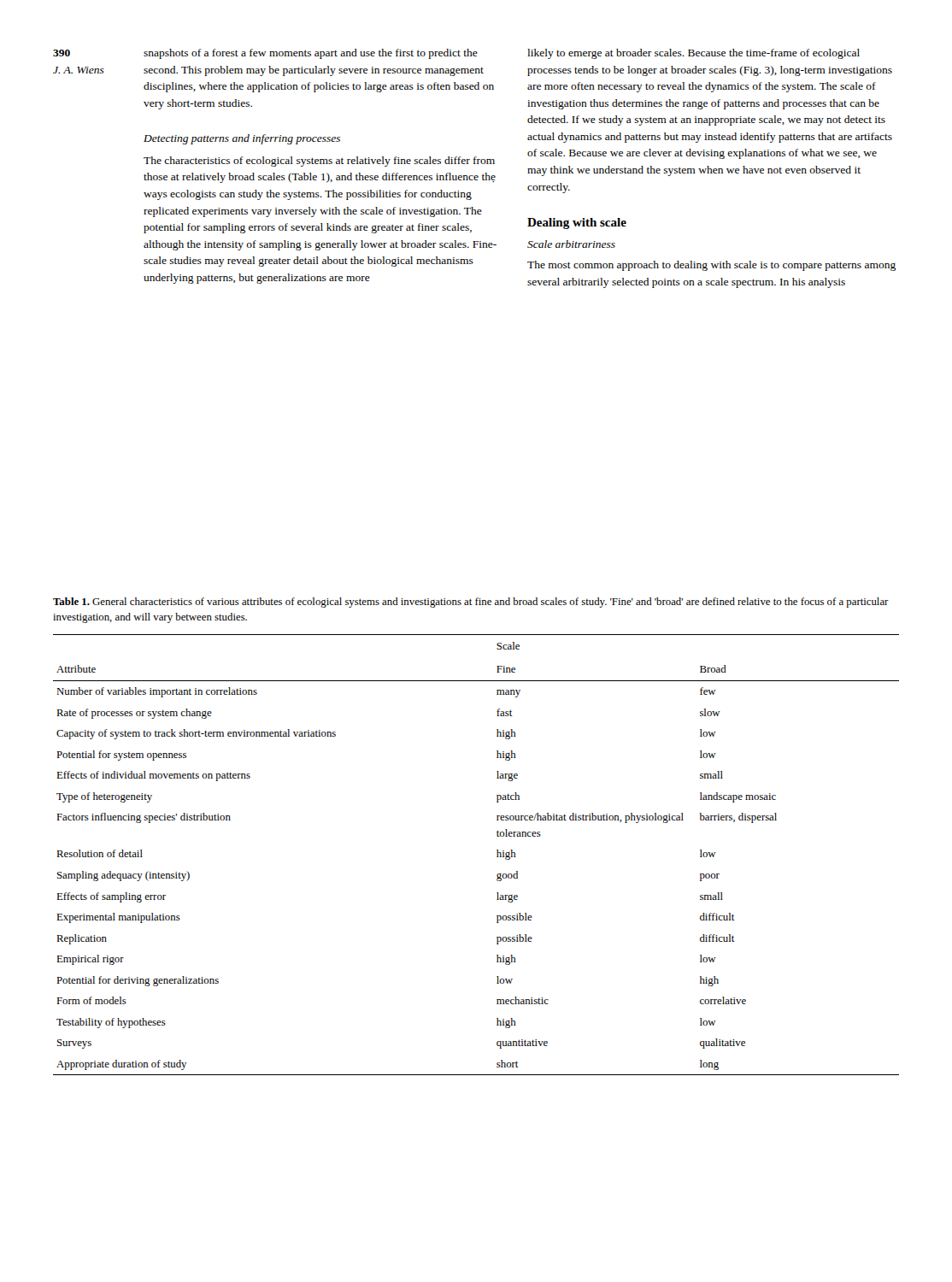This screenshot has width=952, height=1282.
Task: Click on the element starting "Dealing with scale"
Action: [577, 222]
